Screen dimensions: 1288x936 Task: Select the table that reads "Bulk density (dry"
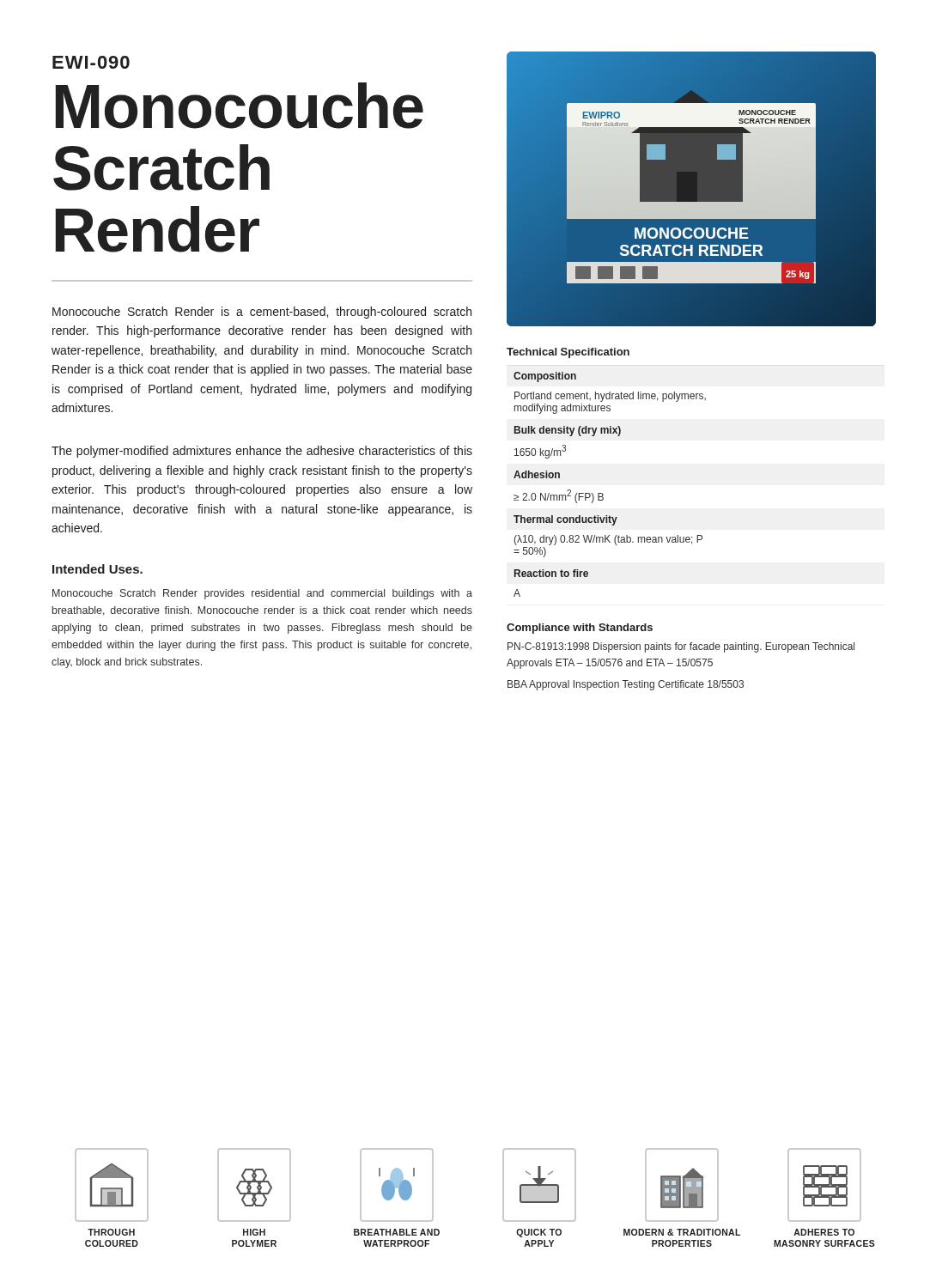[696, 485]
